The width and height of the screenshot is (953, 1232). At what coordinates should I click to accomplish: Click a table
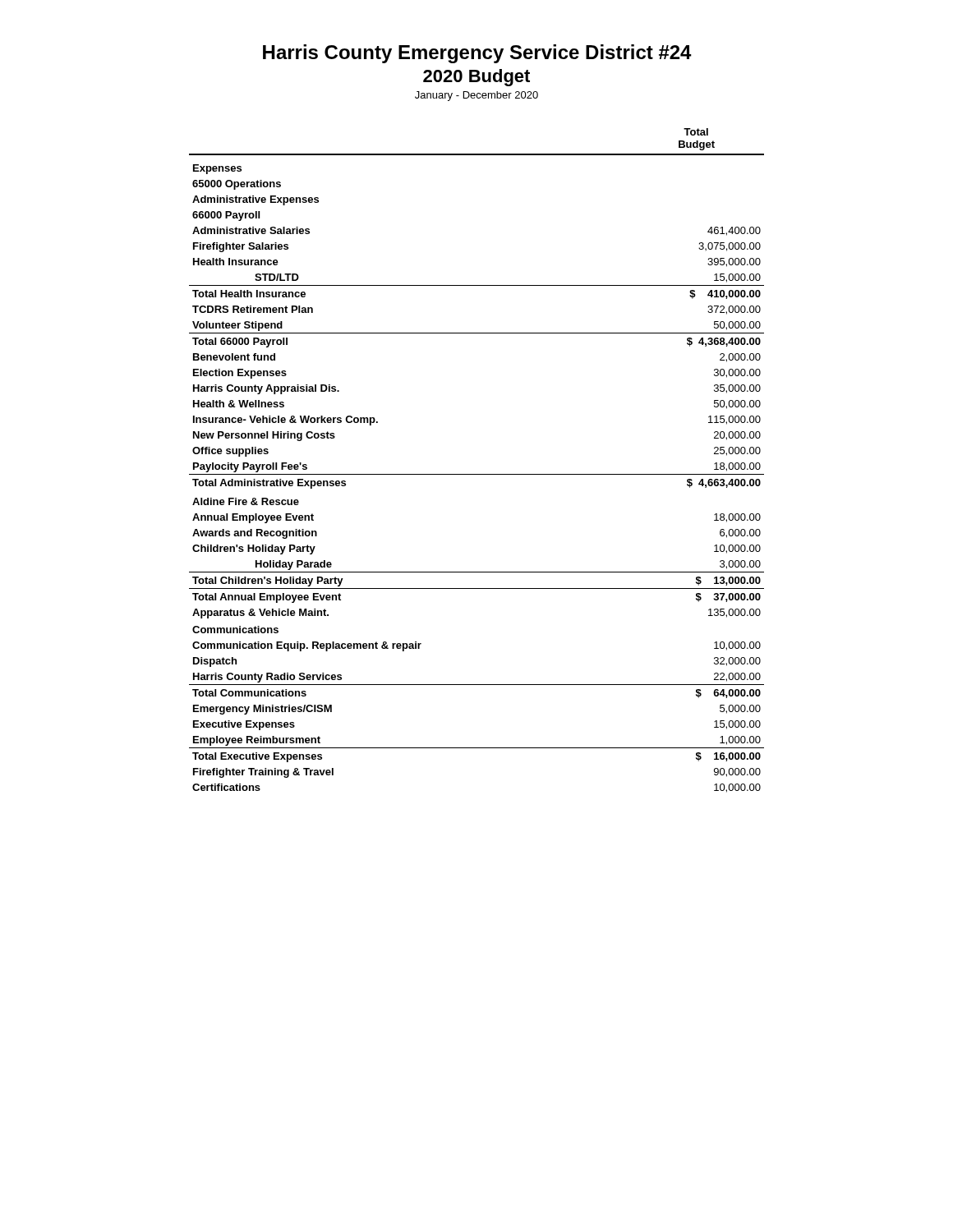476,460
